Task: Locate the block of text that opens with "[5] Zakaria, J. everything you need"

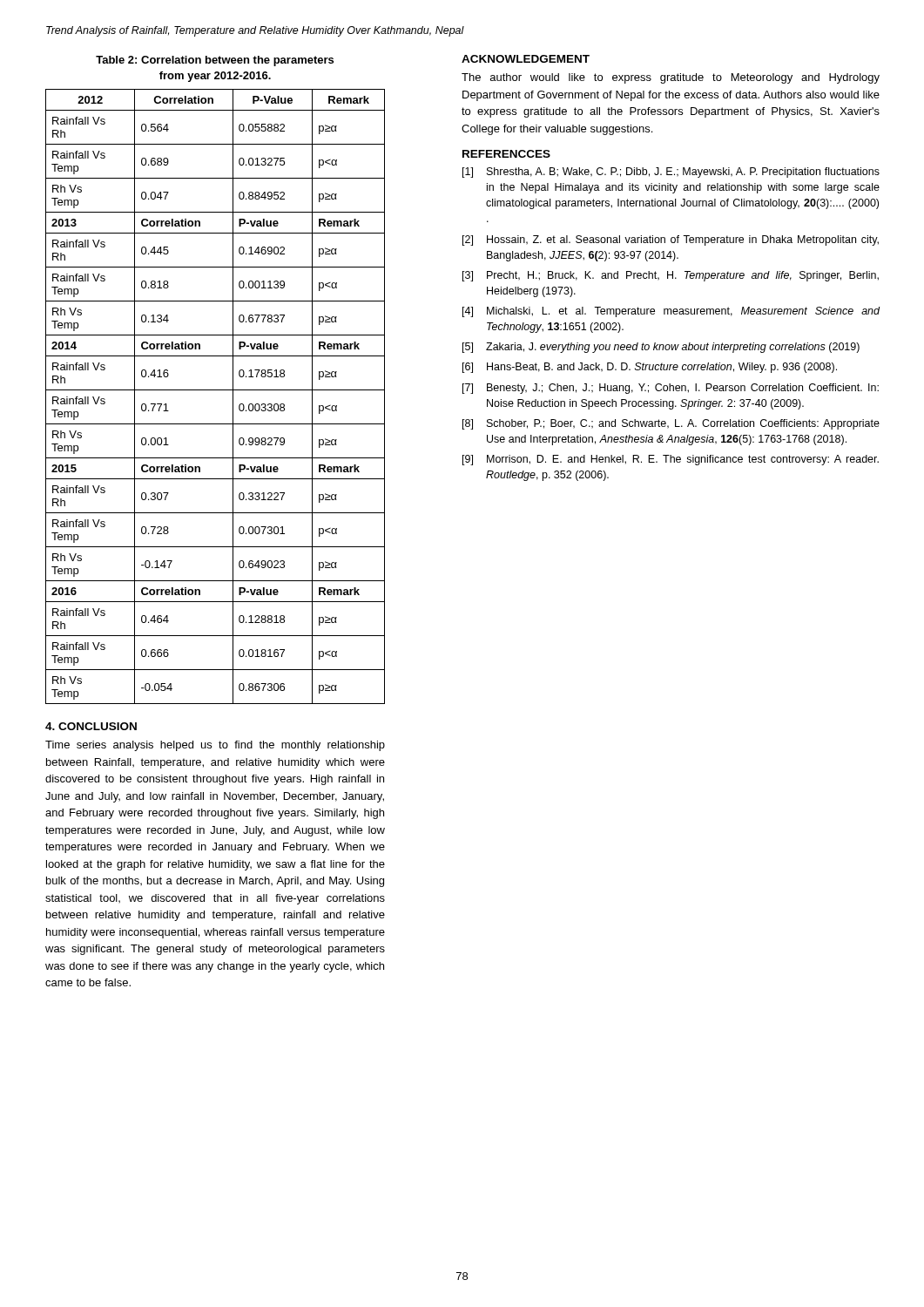Action: 661,347
